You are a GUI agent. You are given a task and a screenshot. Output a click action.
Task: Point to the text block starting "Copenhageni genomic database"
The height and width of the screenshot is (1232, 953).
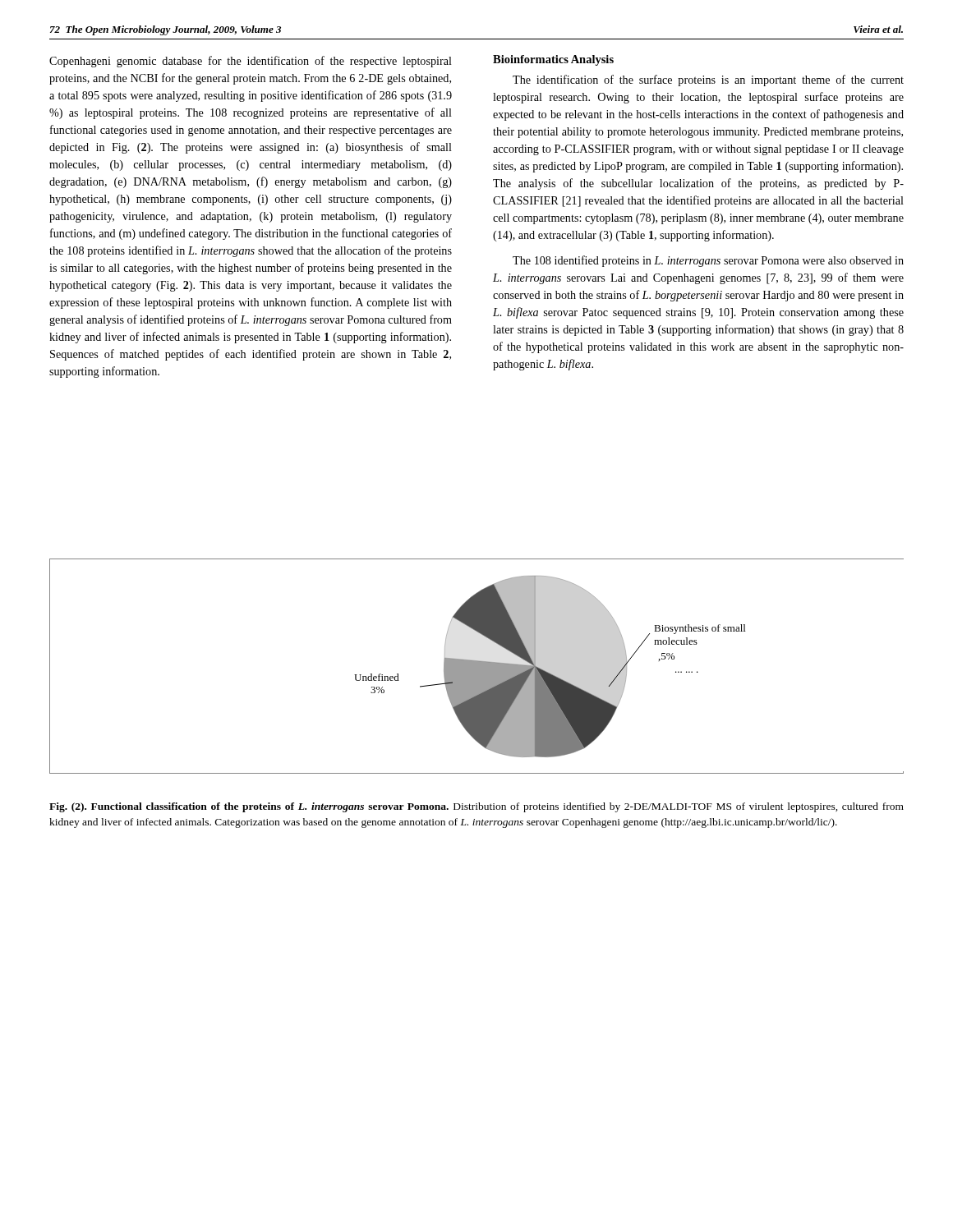tap(251, 216)
